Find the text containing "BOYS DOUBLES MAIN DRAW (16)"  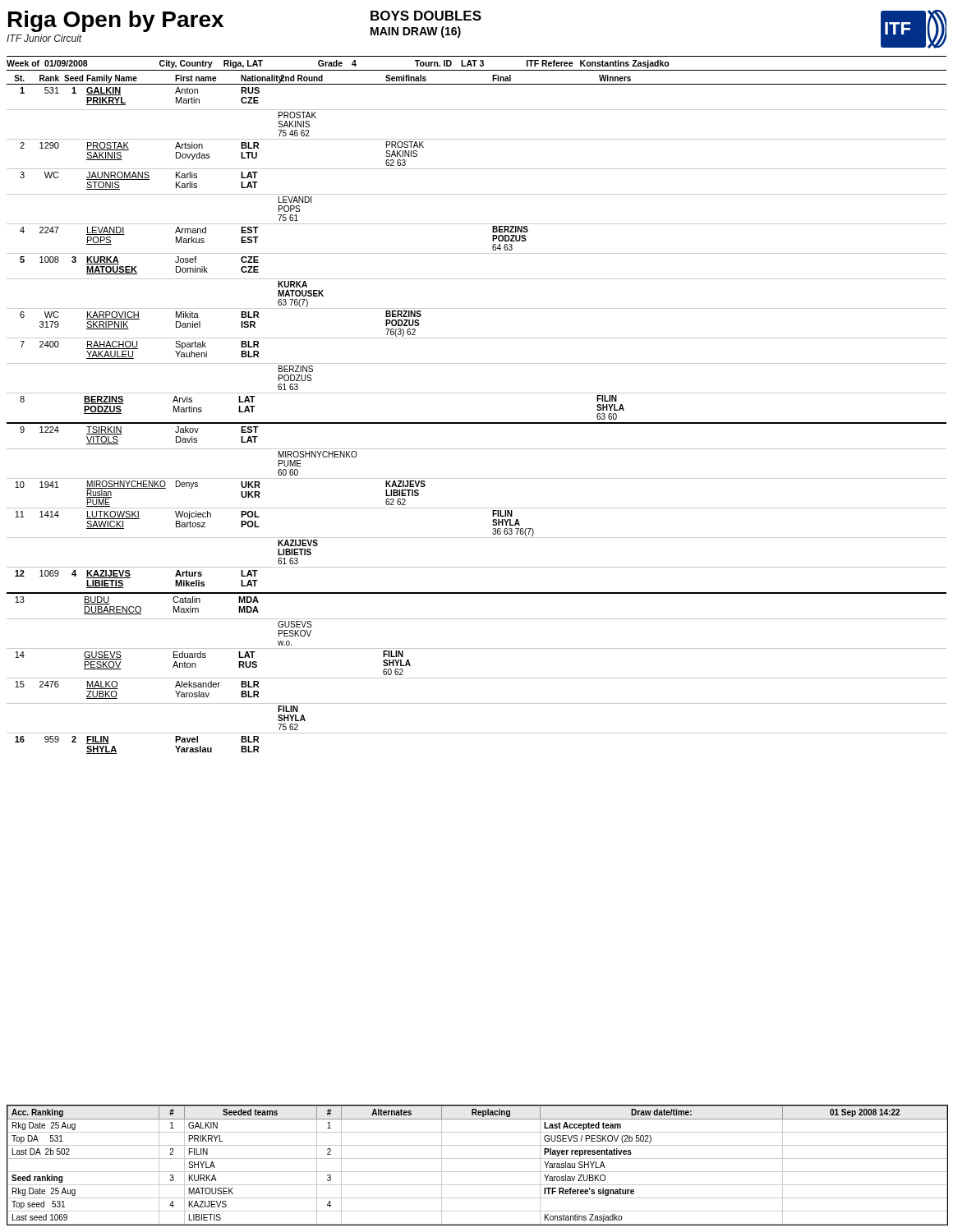pos(426,23)
